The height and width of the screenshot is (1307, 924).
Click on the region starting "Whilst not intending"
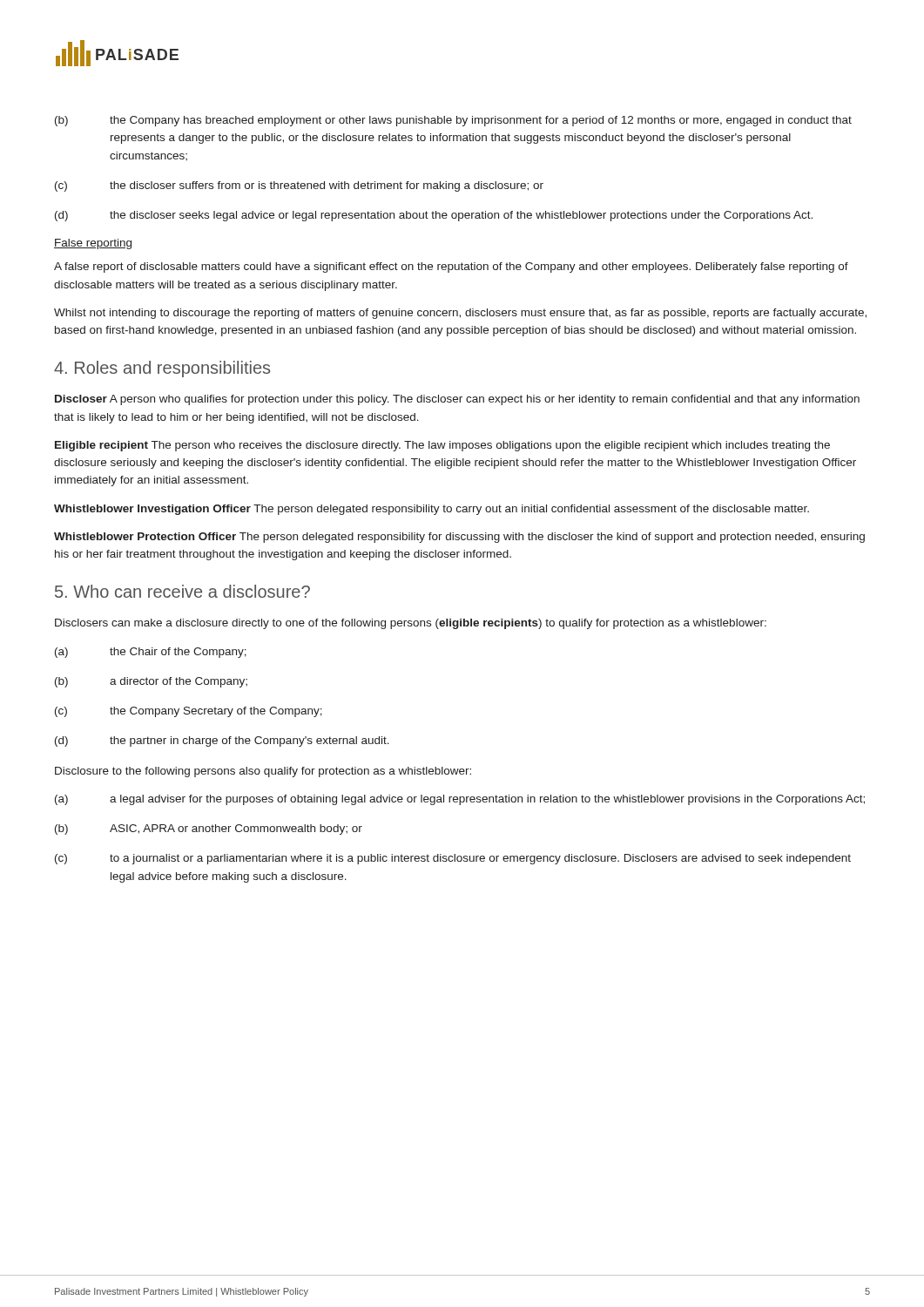461,321
